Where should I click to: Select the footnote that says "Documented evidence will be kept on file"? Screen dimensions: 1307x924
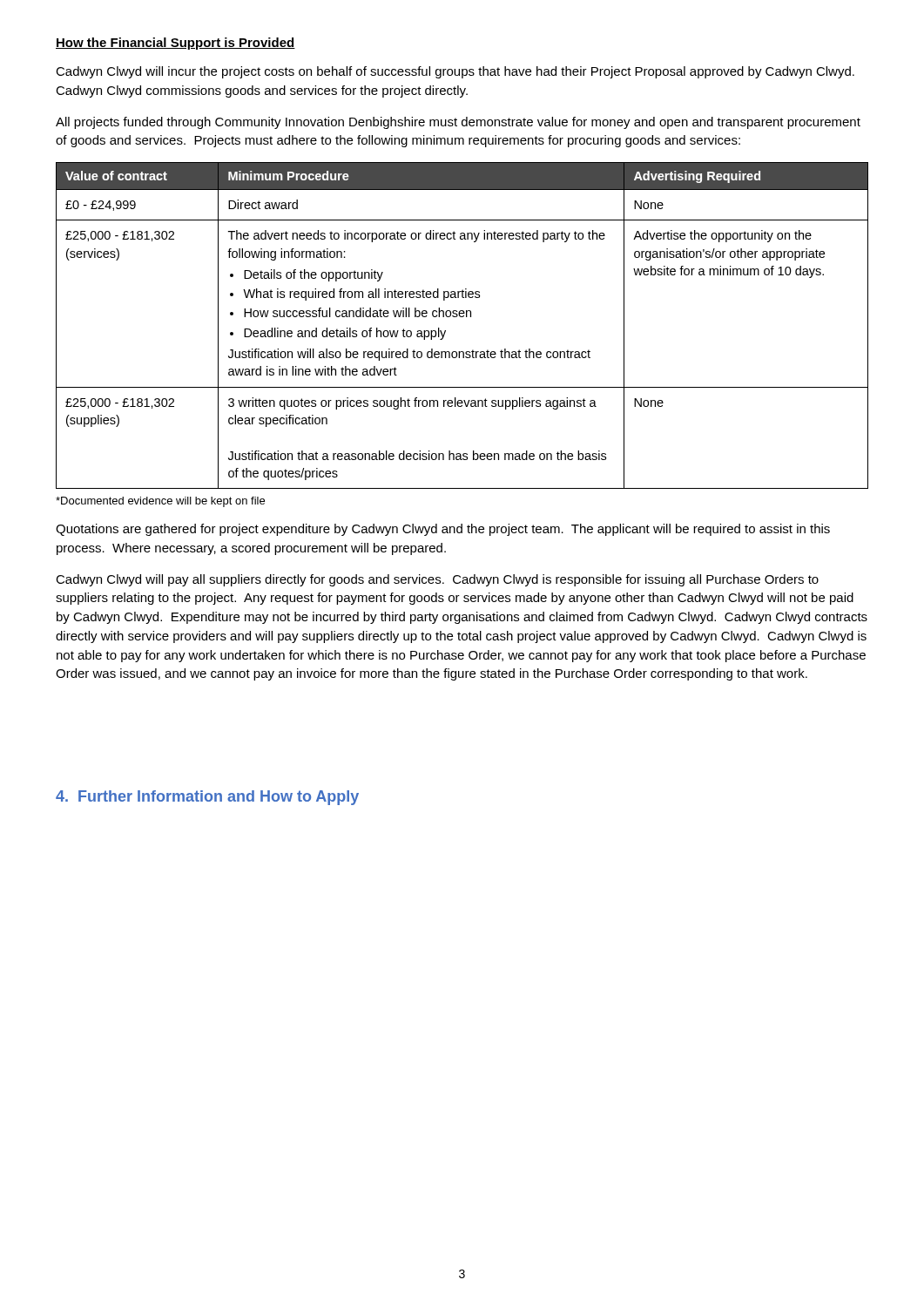(x=160, y=501)
